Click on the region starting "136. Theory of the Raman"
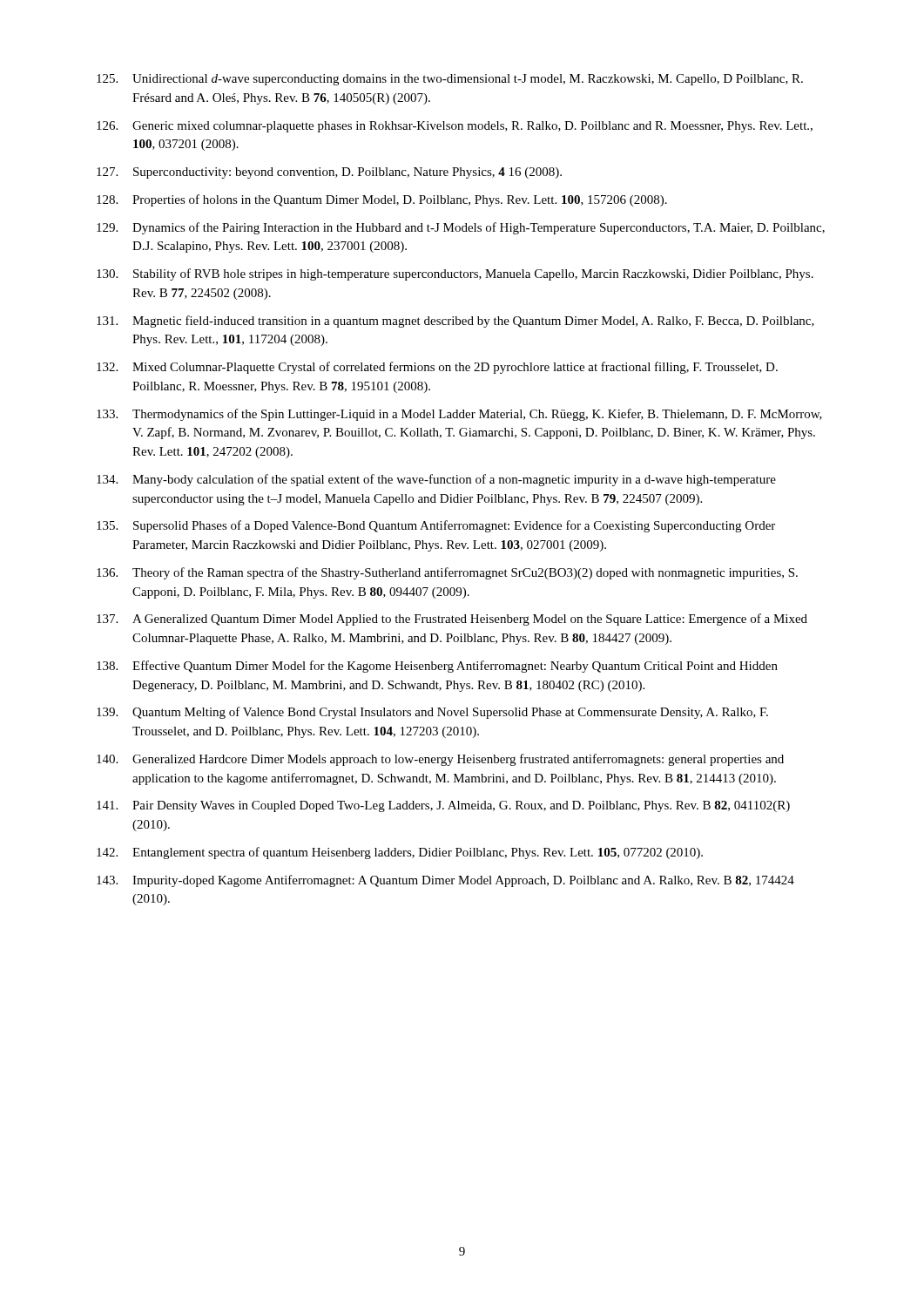924x1307 pixels. 462,583
